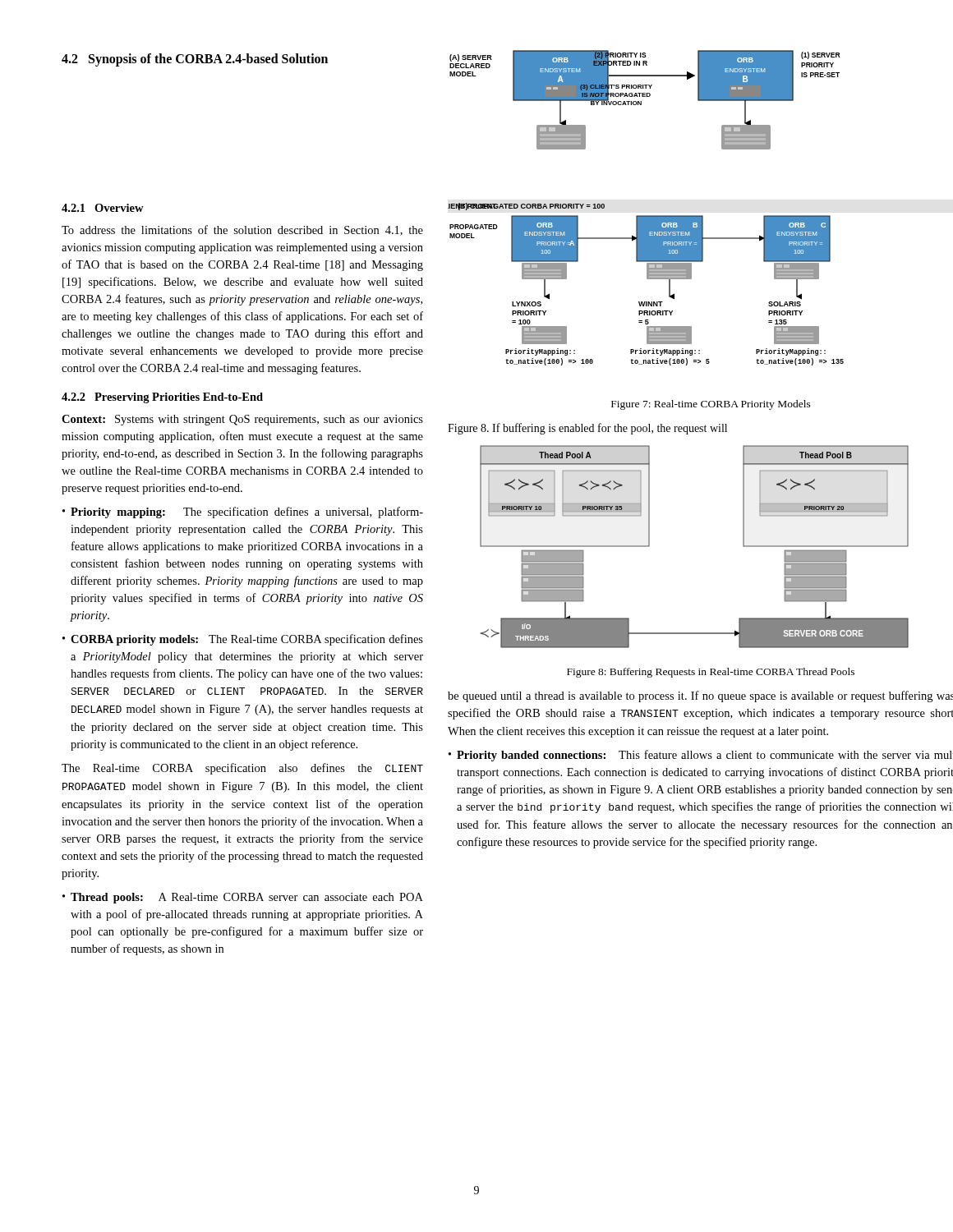Image resolution: width=953 pixels, height=1232 pixels.
Task: Navigate to the text starting "• CORBA priority models:"
Action: (242, 692)
